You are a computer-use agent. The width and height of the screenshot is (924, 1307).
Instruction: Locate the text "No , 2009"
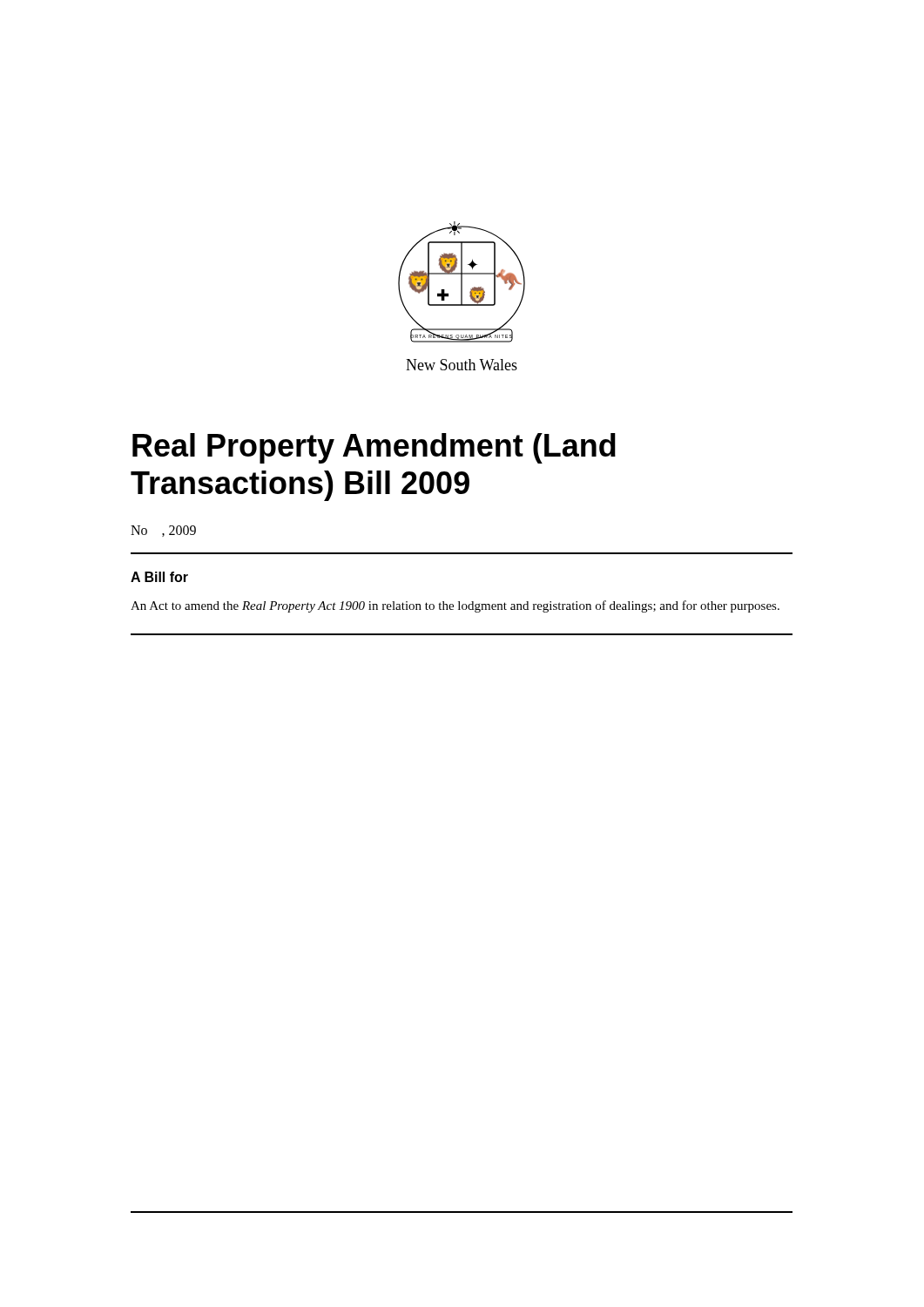(x=164, y=531)
